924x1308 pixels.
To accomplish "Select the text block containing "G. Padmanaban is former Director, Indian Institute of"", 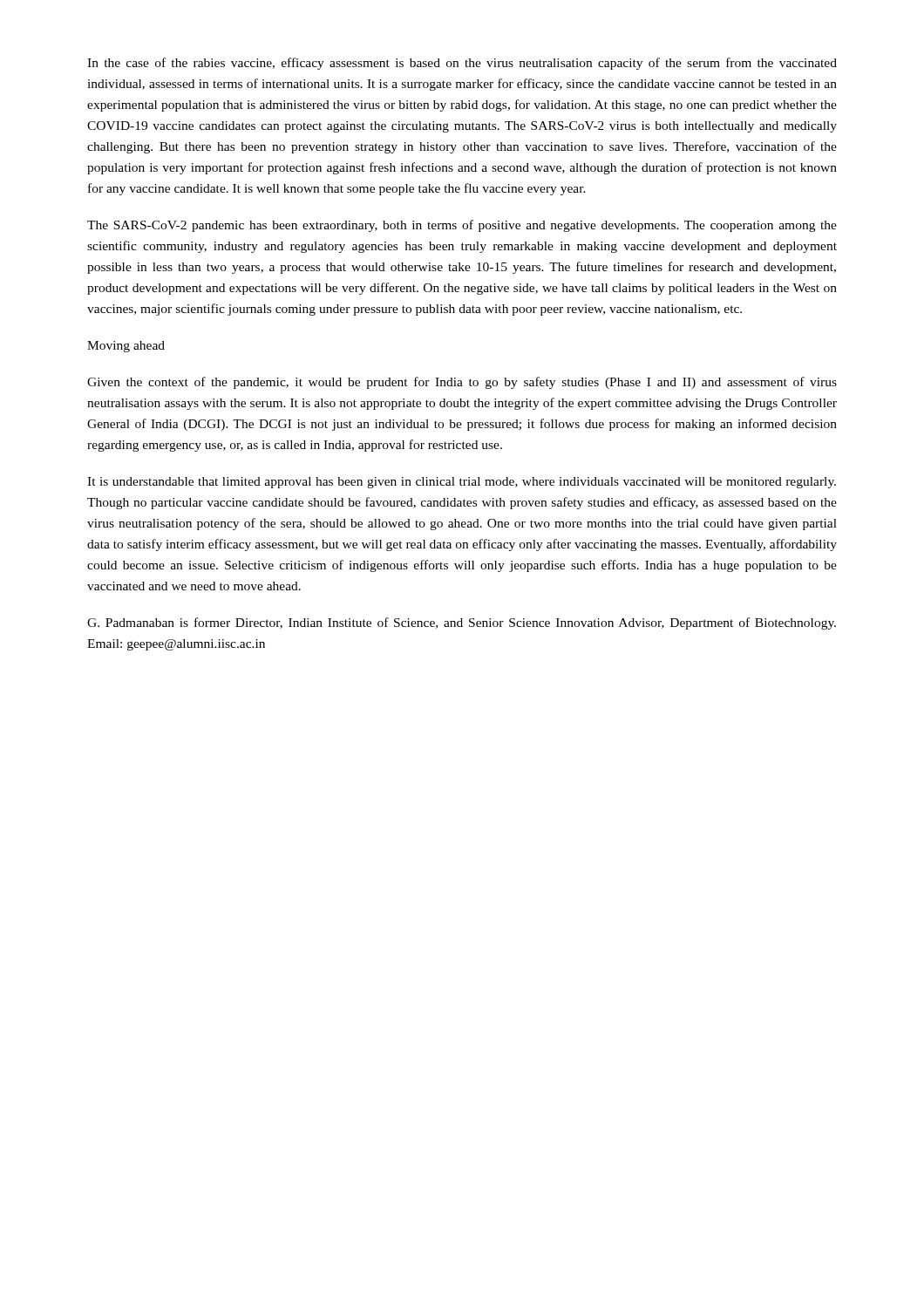I will click(x=462, y=633).
